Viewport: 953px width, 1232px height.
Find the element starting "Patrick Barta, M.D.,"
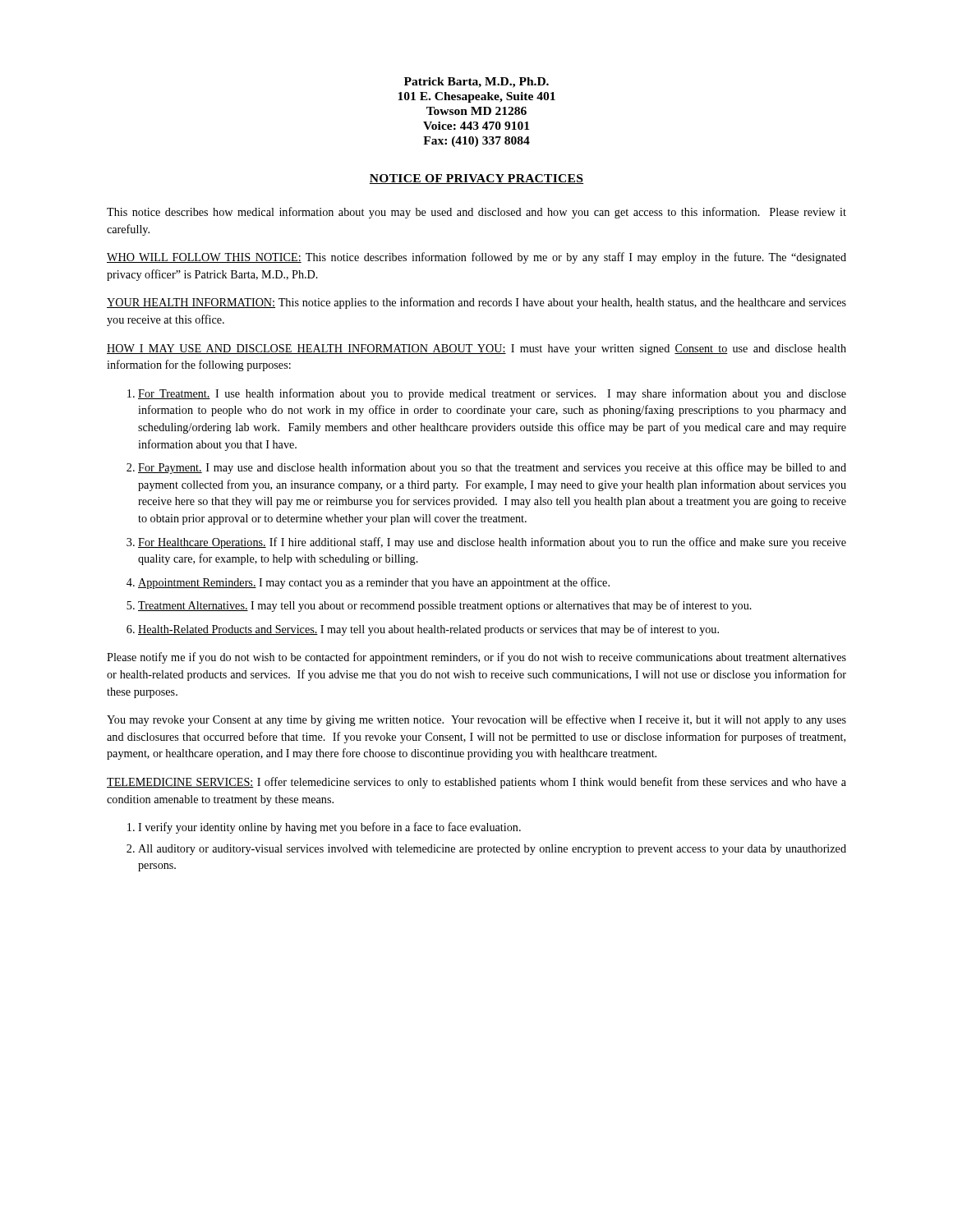click(476, 110)
